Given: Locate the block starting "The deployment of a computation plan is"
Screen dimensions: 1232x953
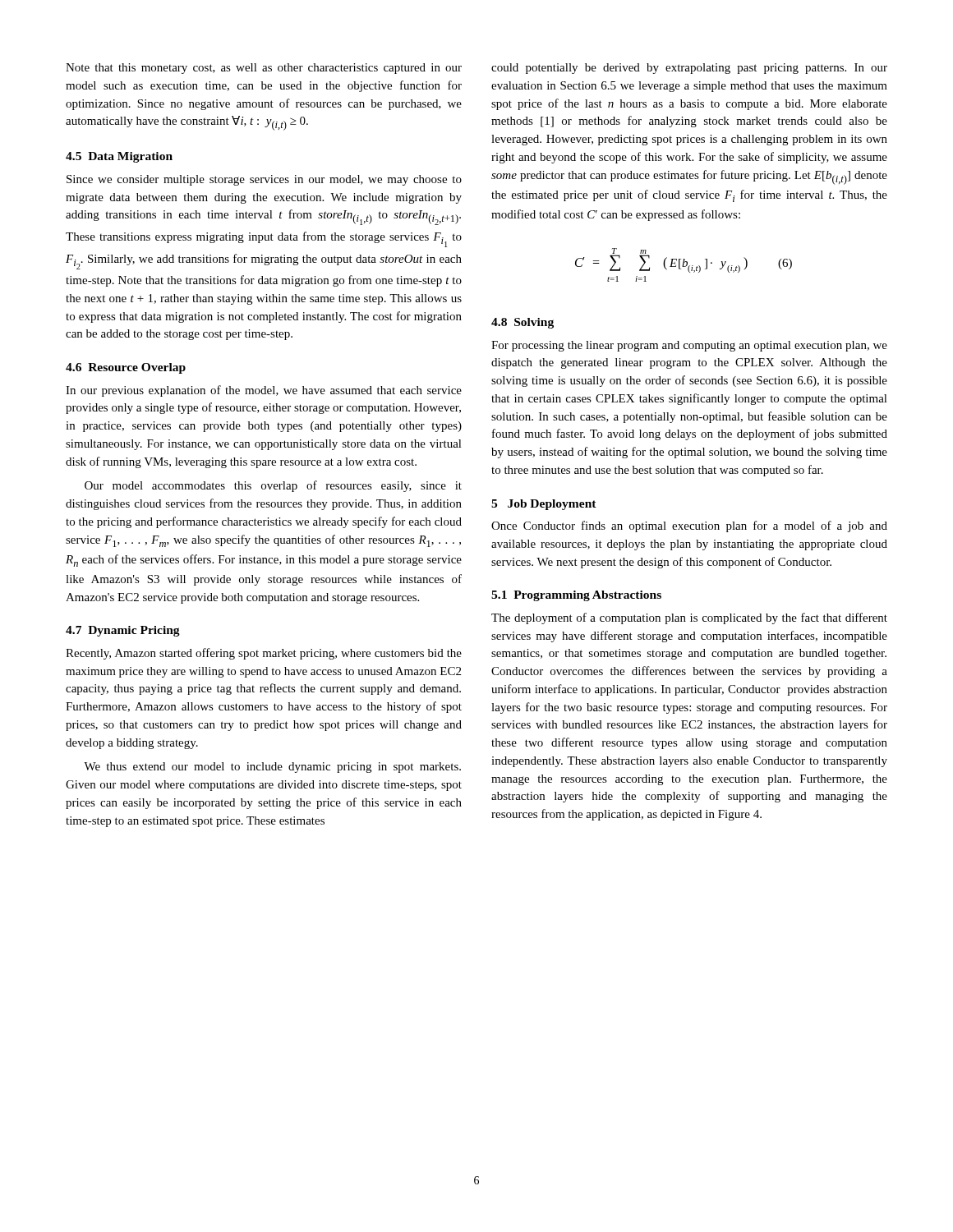Looking at the screenshot, I should (x=689, y=717).
